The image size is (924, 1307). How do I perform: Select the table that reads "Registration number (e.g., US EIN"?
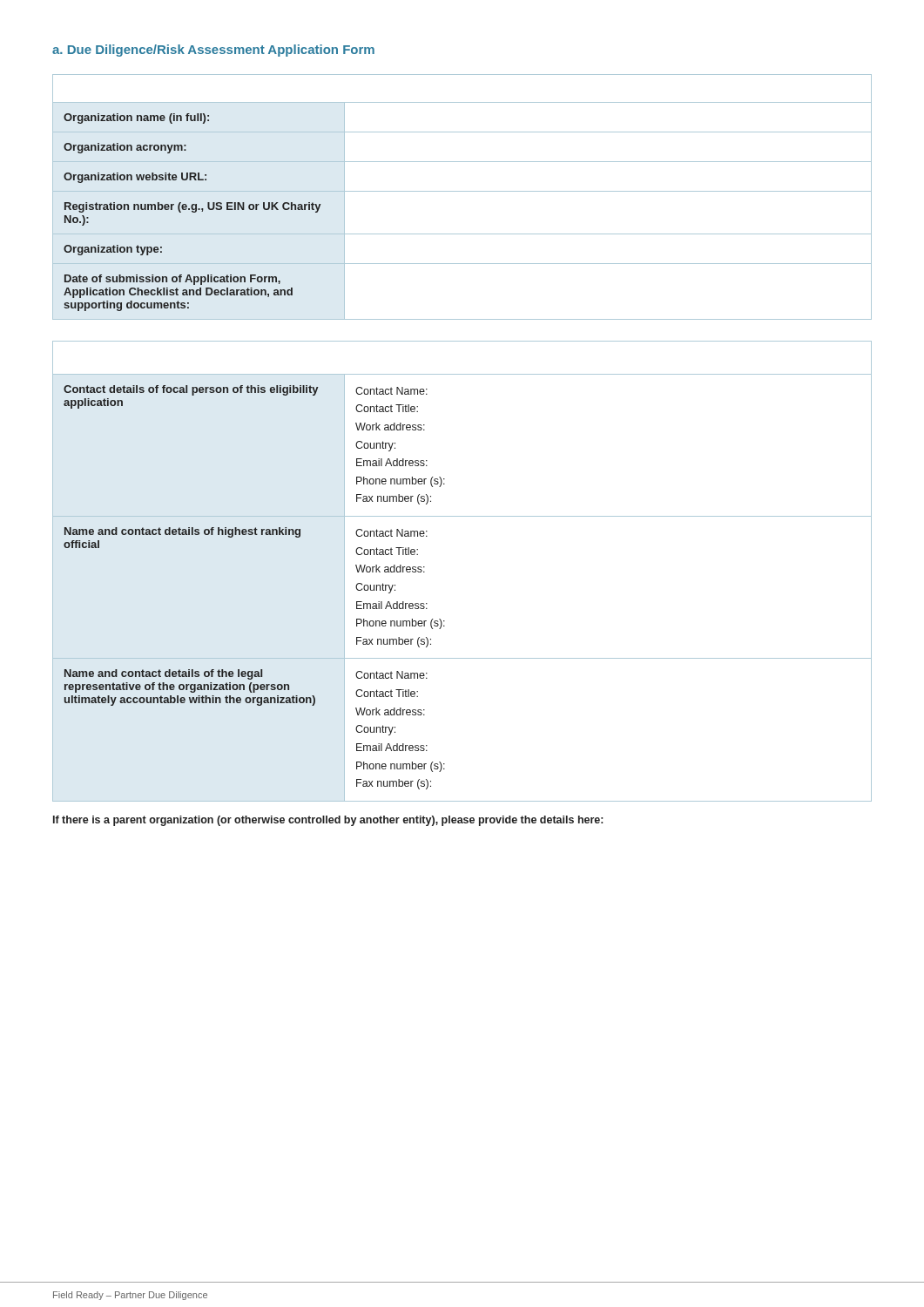(462, 197)
